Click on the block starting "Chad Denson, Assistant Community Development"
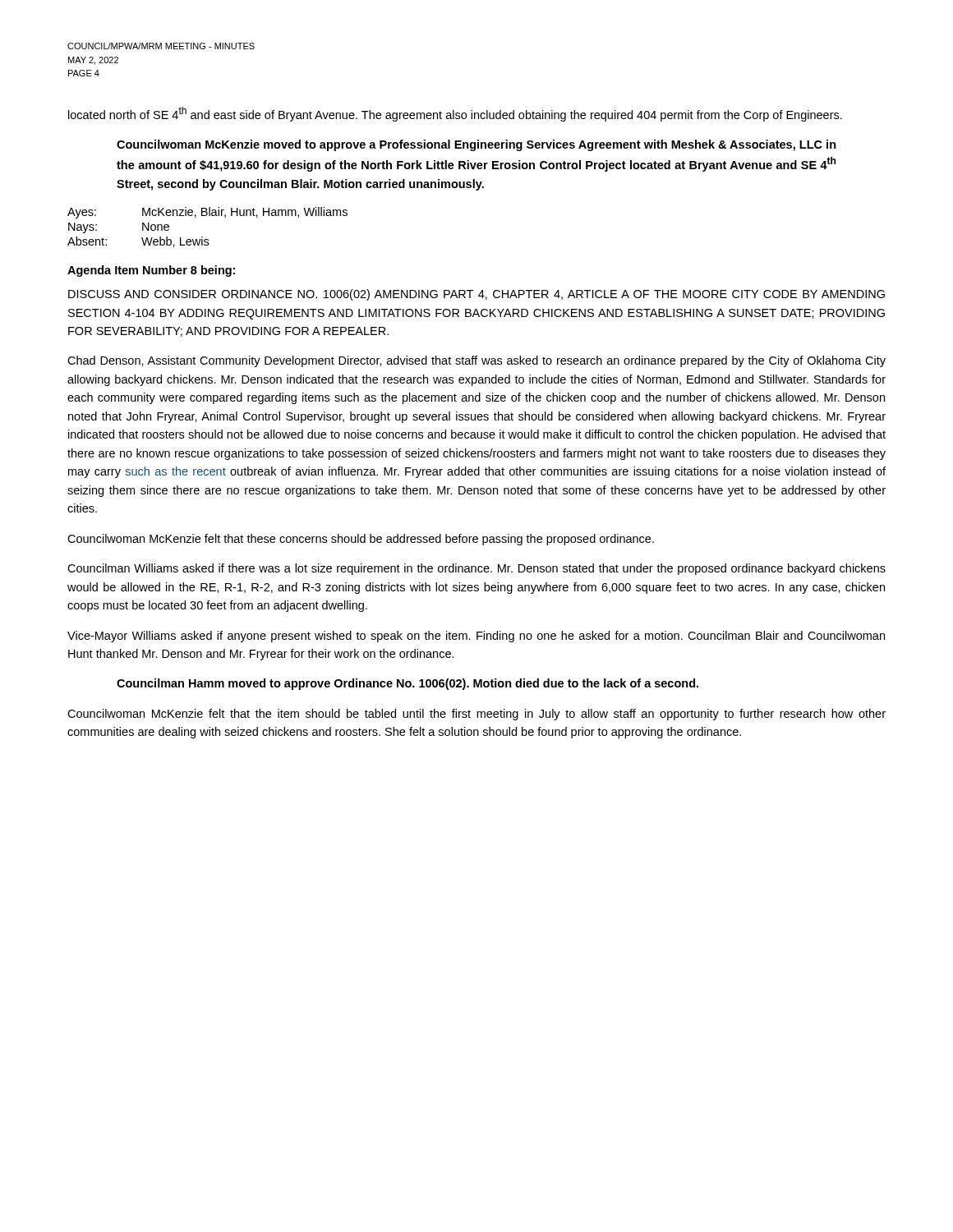This screenshot has width=953, height=1232. coord(476,435)
